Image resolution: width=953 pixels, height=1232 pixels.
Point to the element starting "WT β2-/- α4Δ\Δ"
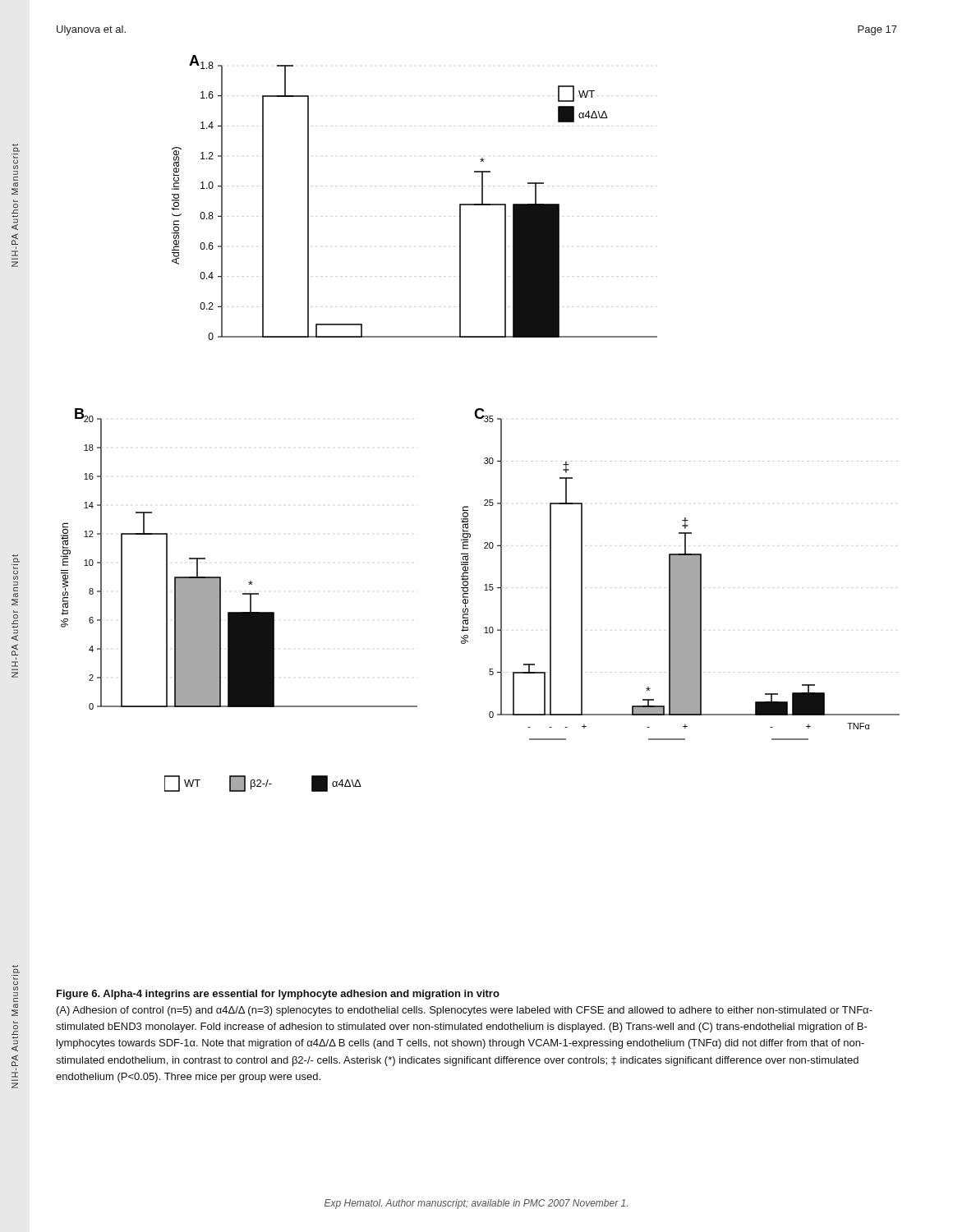[x=337, y=784]
